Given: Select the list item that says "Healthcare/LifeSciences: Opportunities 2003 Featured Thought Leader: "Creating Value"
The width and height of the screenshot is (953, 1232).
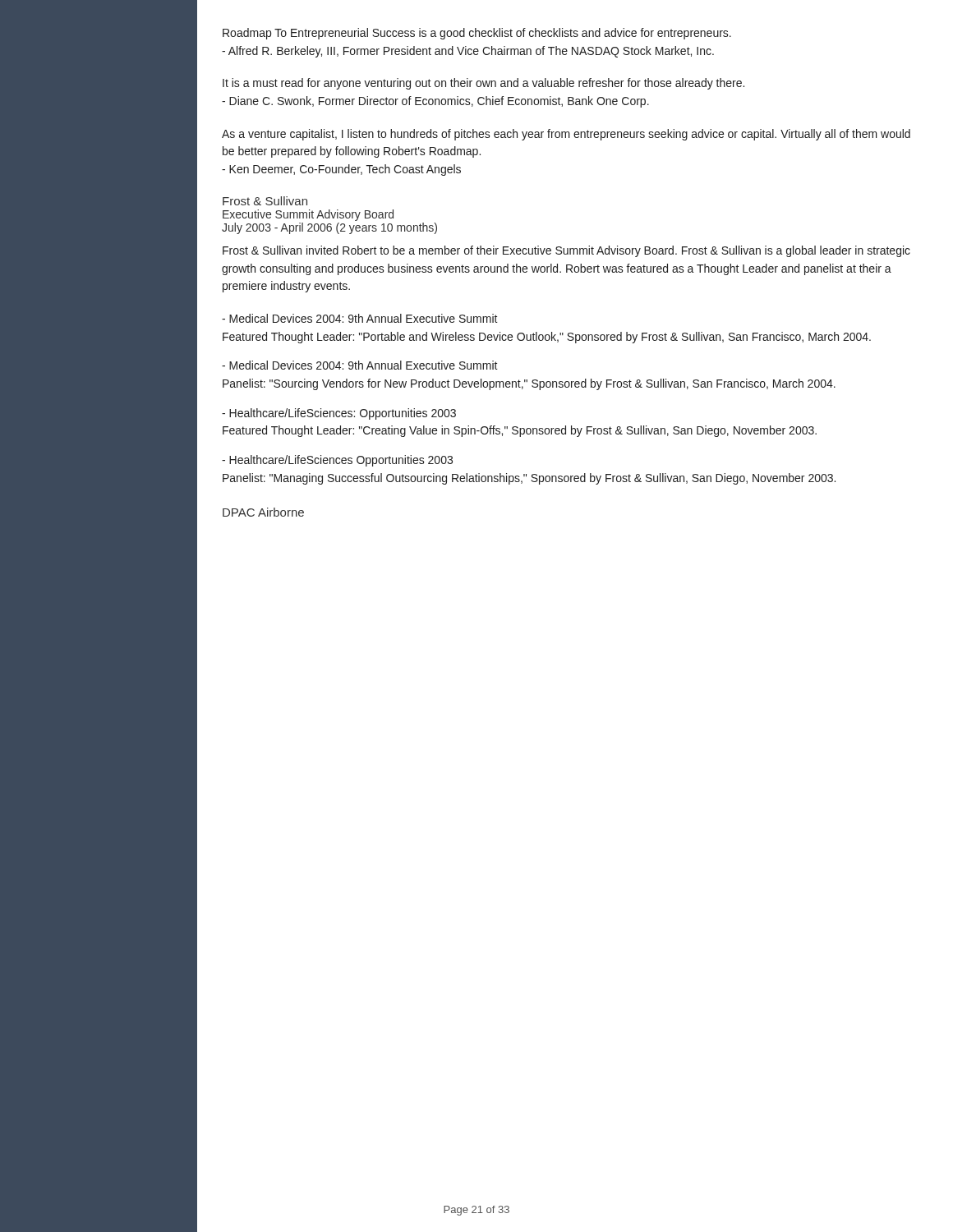Looking at the screenshot, I should [x=520, y=422].
